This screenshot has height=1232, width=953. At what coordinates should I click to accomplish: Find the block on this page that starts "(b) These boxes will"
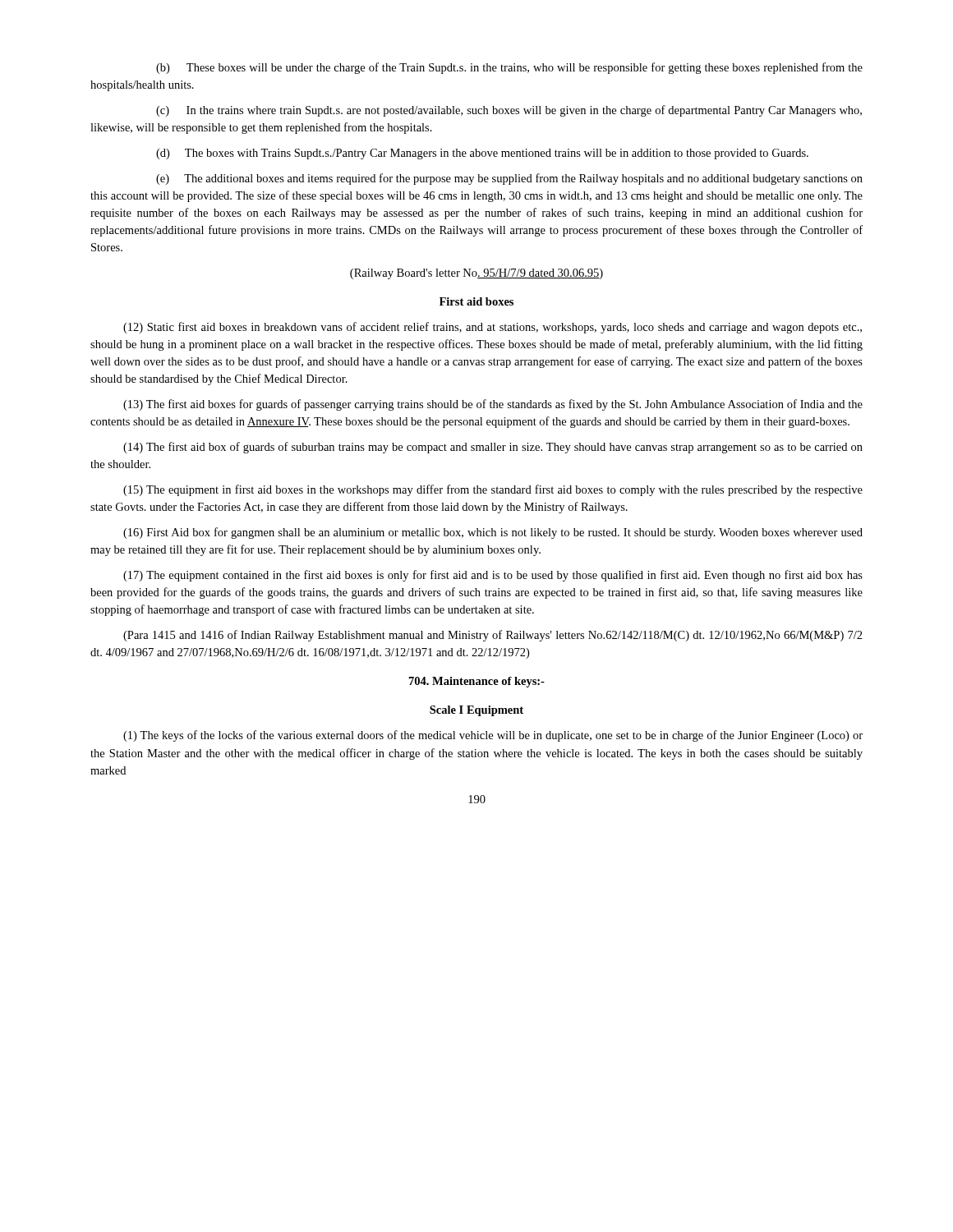tap(476, 75)
